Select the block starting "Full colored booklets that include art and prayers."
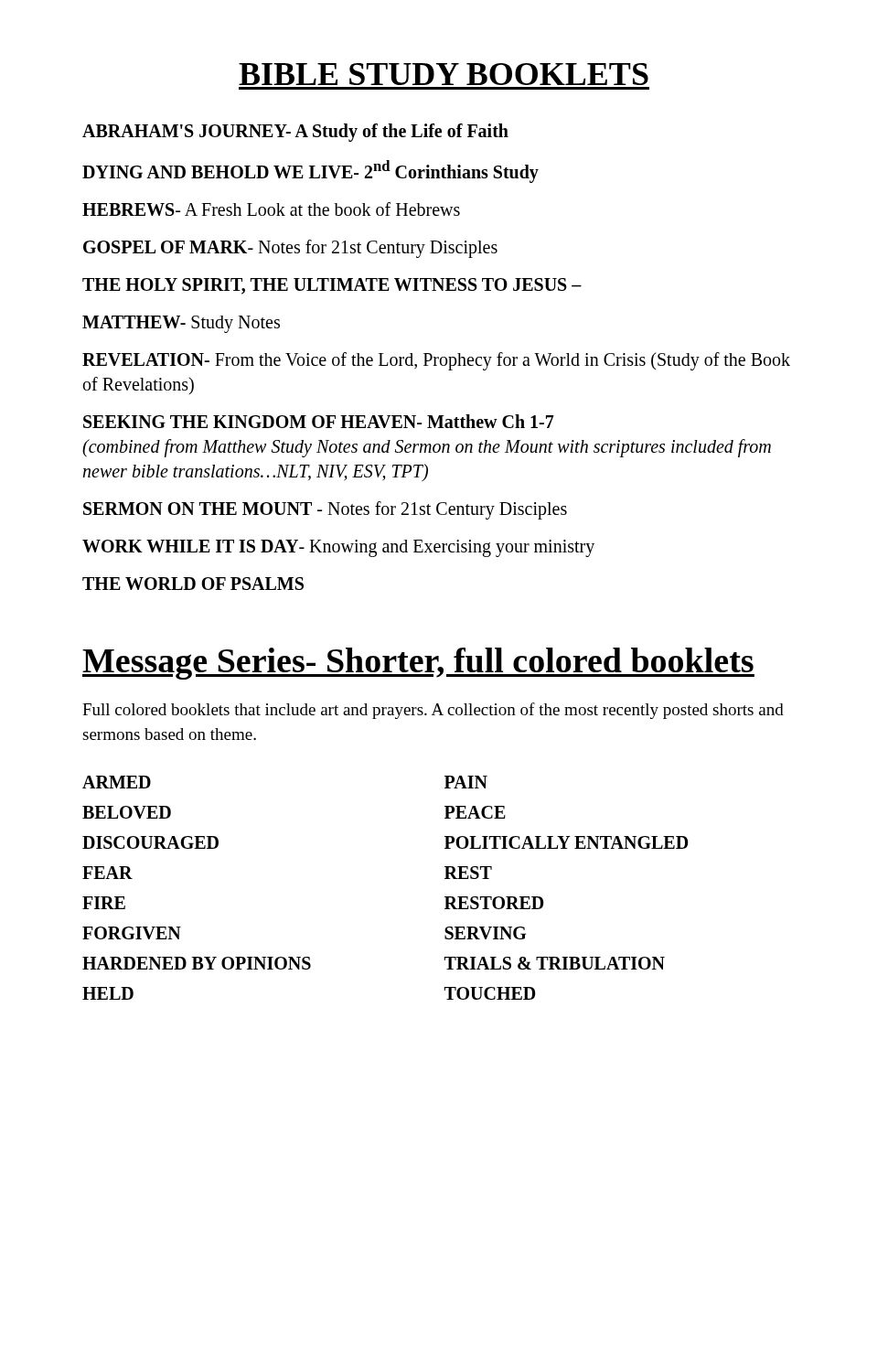The image size is (888, 1372). pyautogui.click(x=433, y=722)
